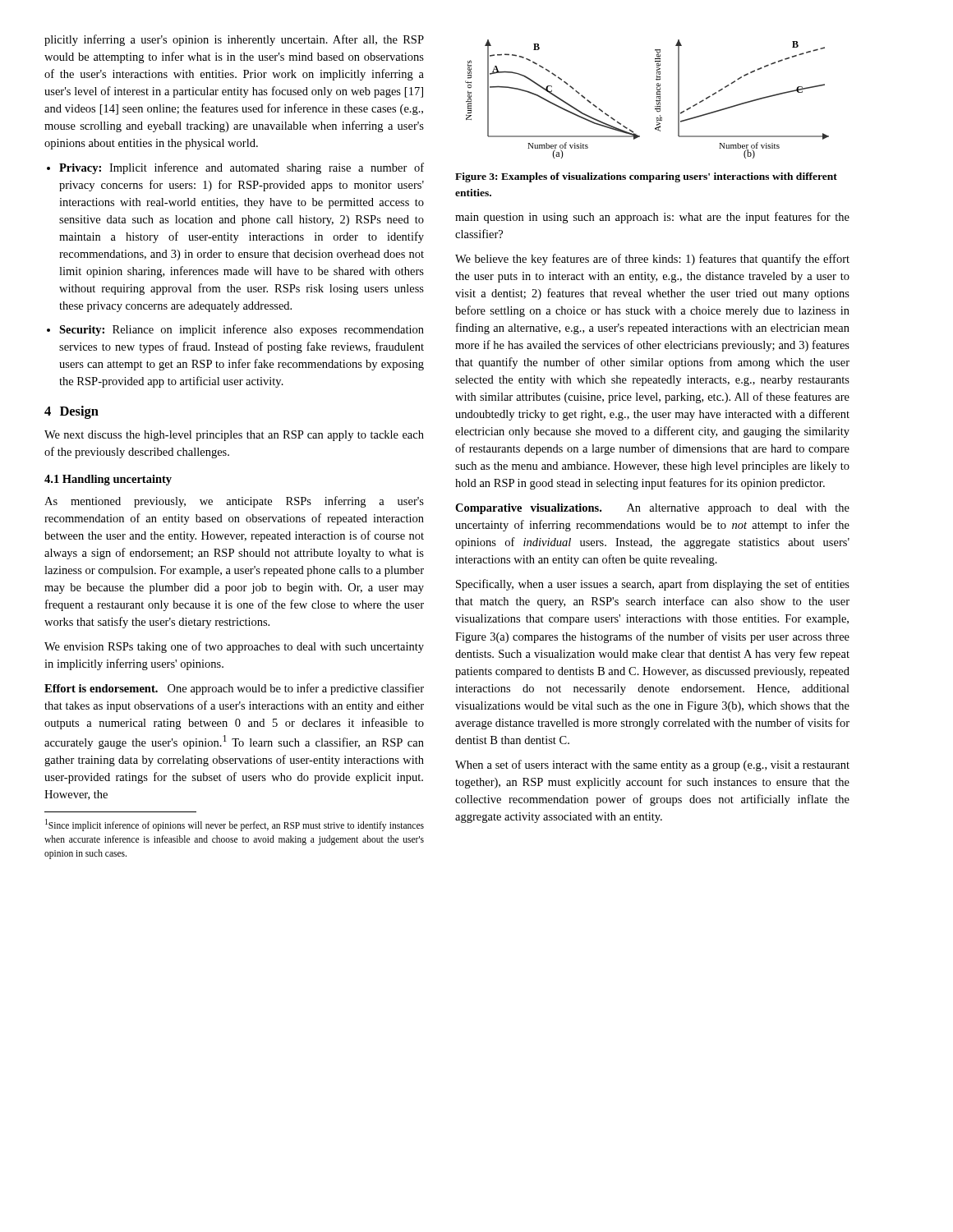Select the block starting "Security: Reliance on implicit inference also"
The height and width of the screenshot is (1232, 953).
click(x=242, y=355)
